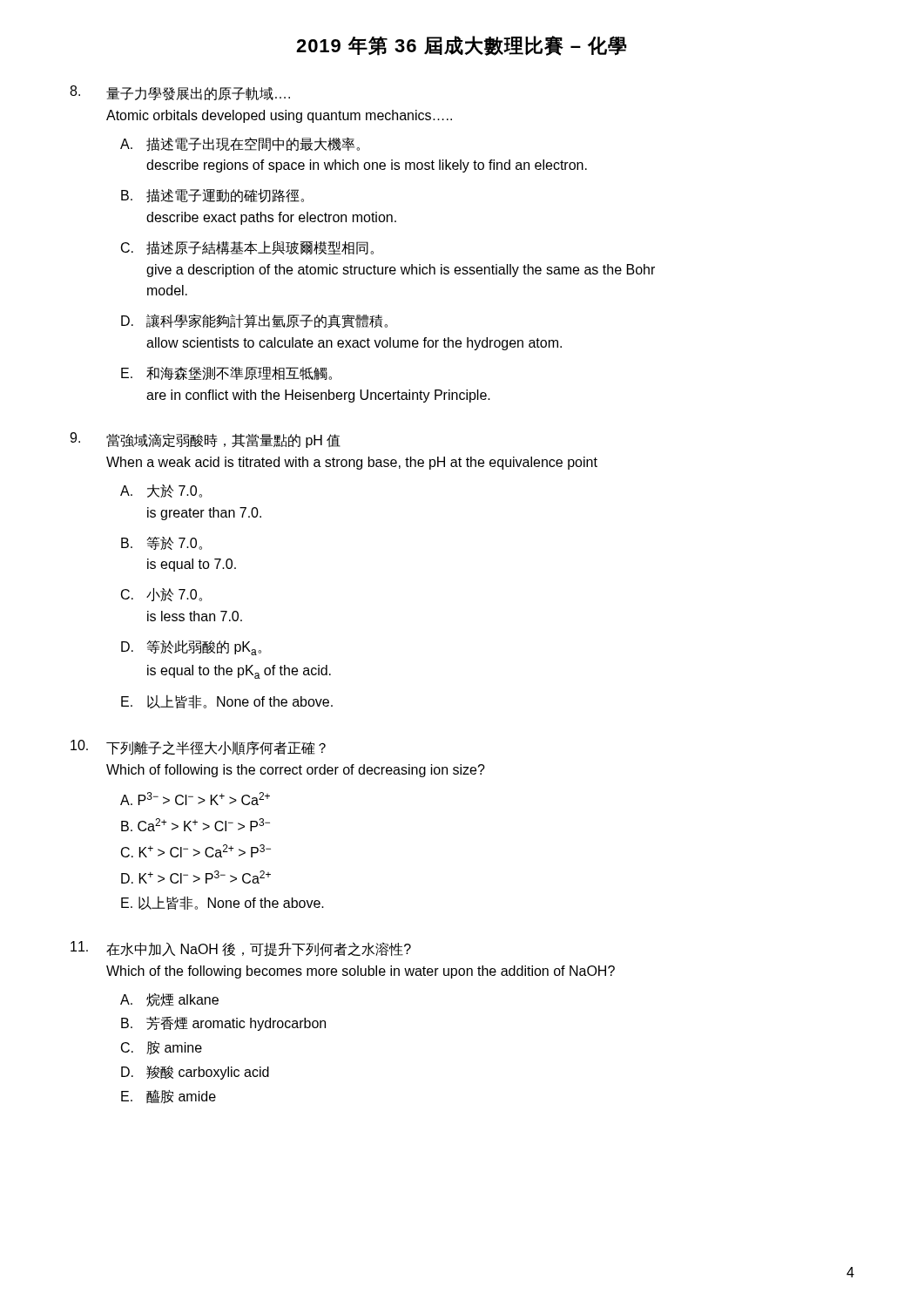
Task: Where is the passage that starts "C. 小於 7.0。 is"?
Action: pyautogui.click(x=182, y=606)
